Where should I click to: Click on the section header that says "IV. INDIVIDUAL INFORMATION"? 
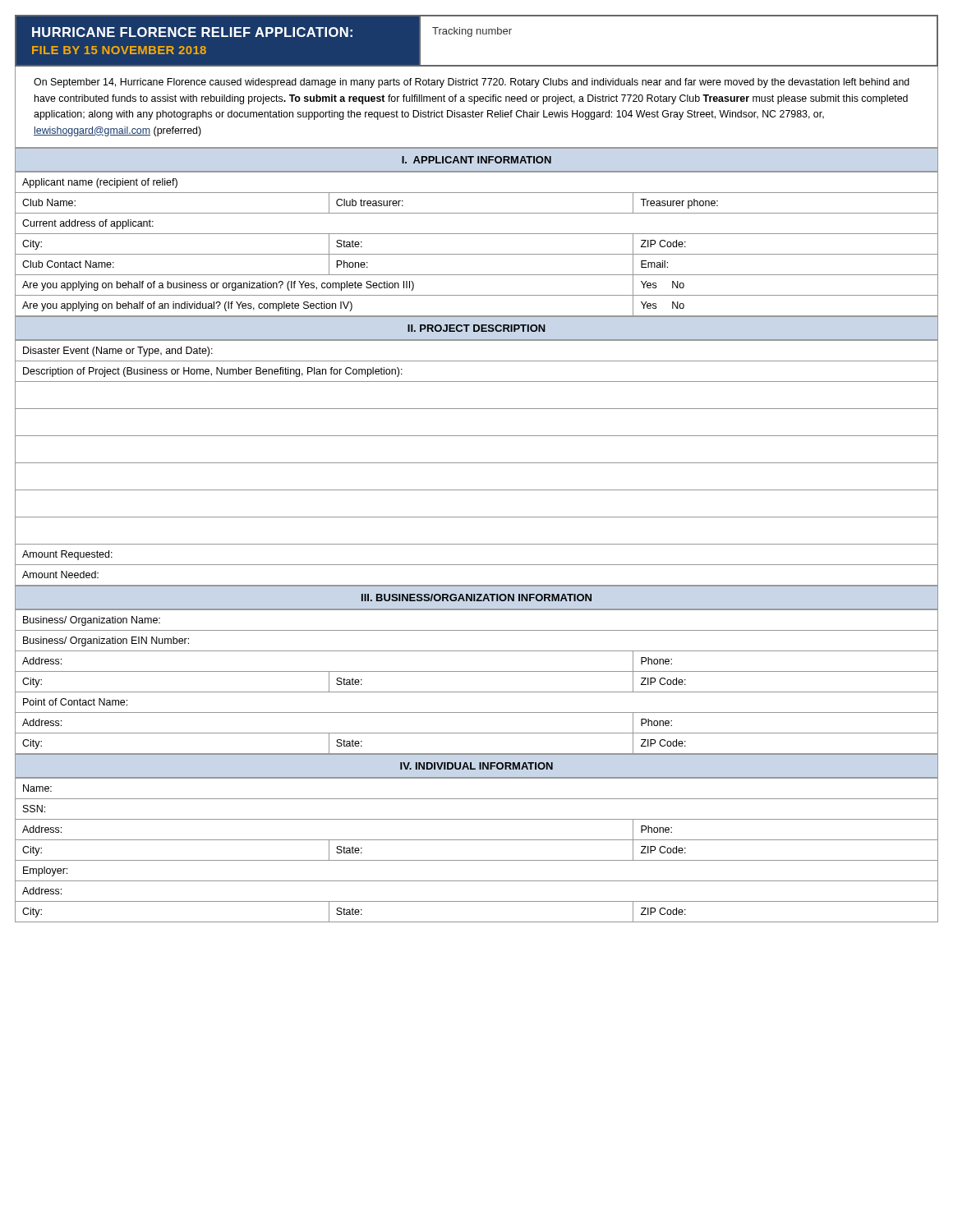click(476, 766)
